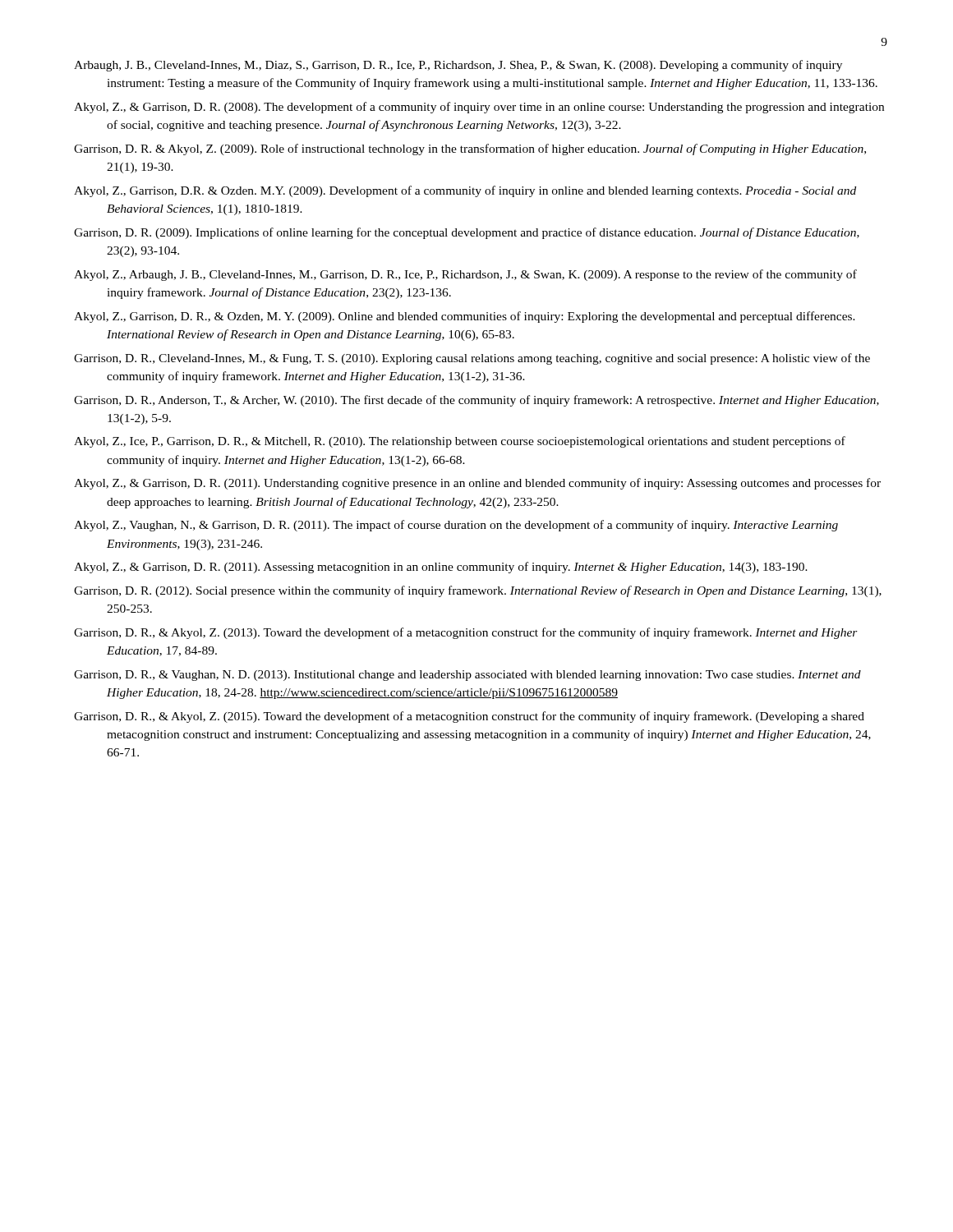Select the list item that says "Arbaugh, J. B., Cleveland-Innes, M.,"
Image resolution: width=953 pixels, height=1232 pixels.
pyautogui.click(x=476, y=74)
